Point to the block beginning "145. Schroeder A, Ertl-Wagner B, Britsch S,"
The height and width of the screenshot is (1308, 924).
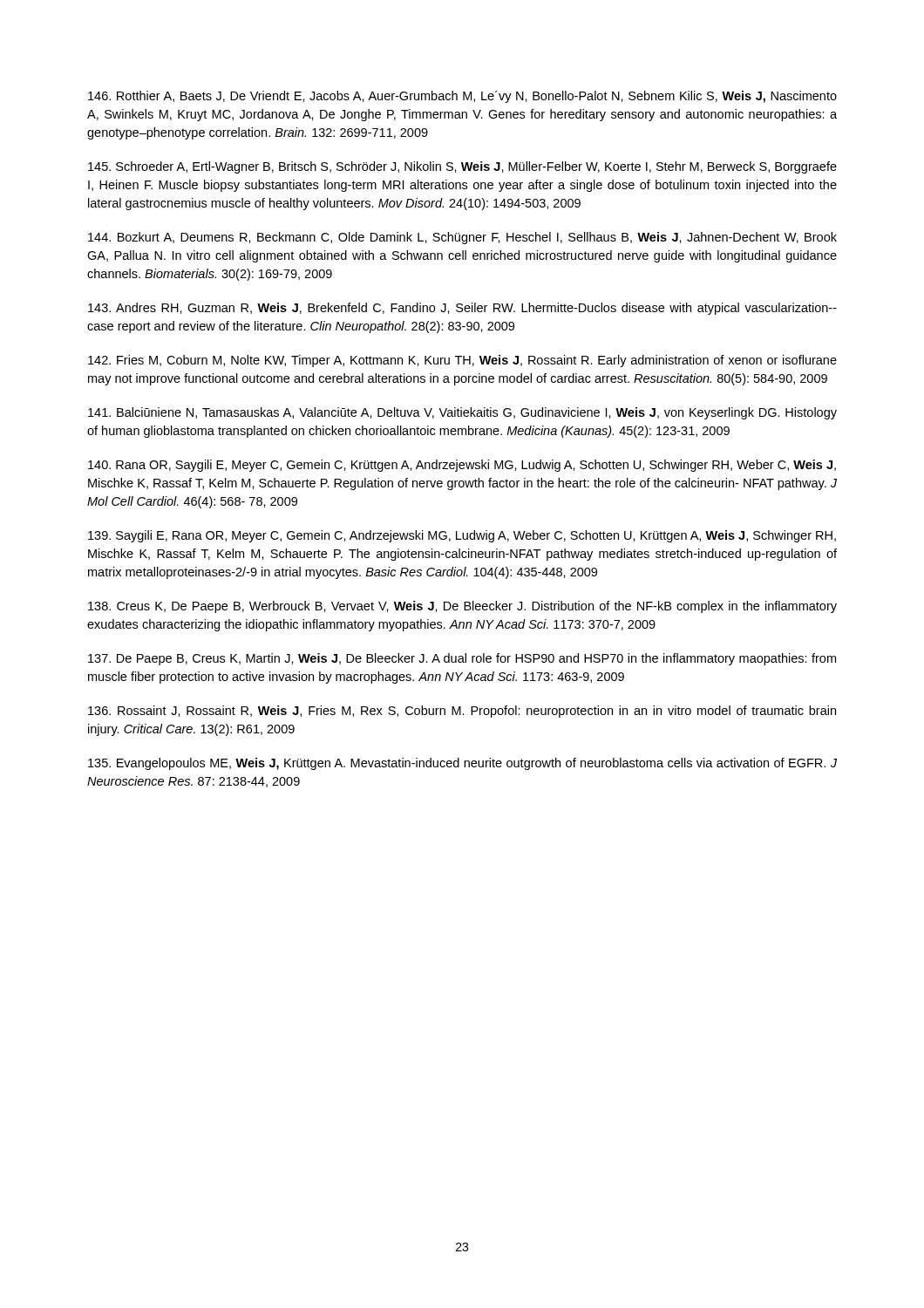coord(462,185)
